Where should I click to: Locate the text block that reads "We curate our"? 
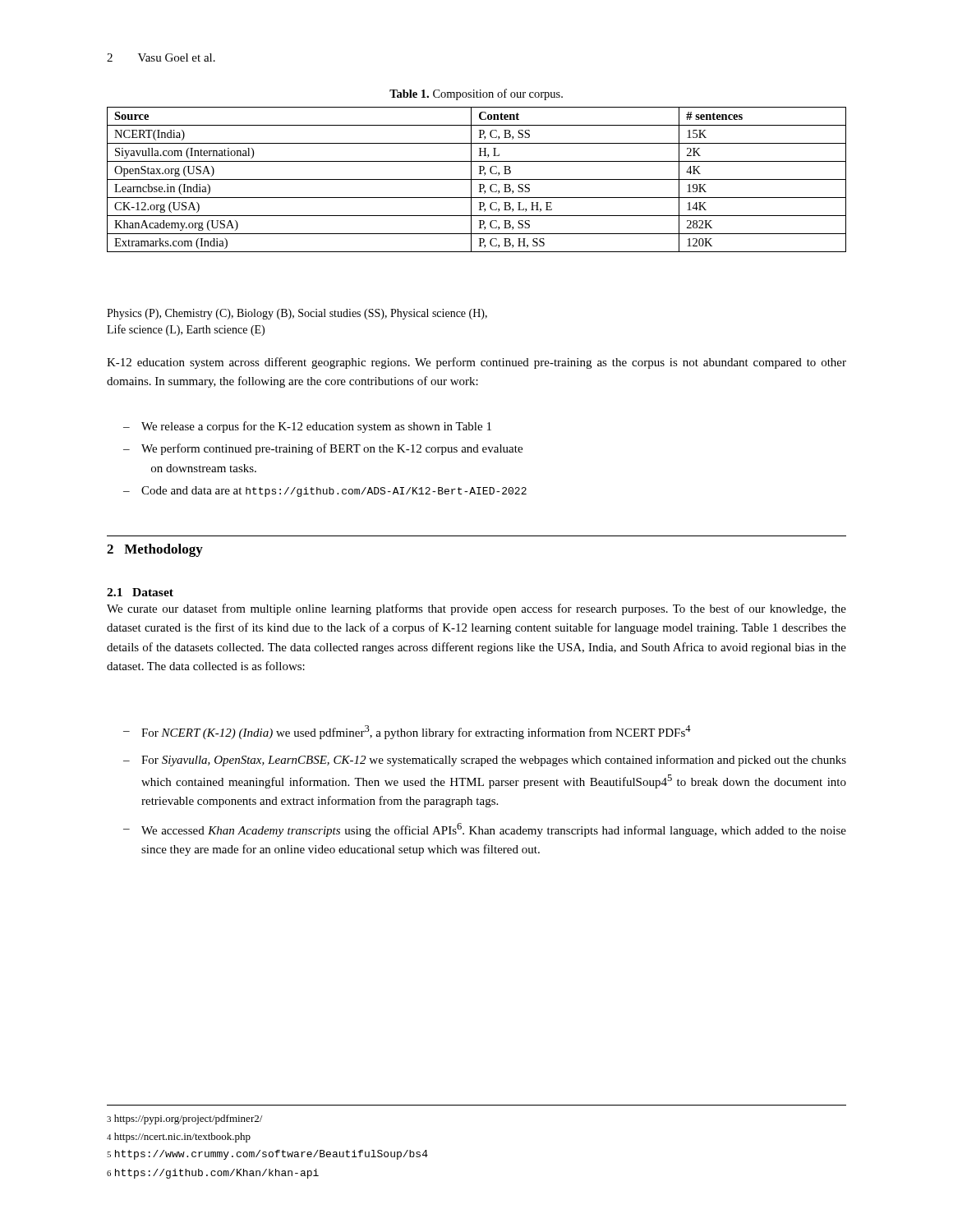pos(476,637)
